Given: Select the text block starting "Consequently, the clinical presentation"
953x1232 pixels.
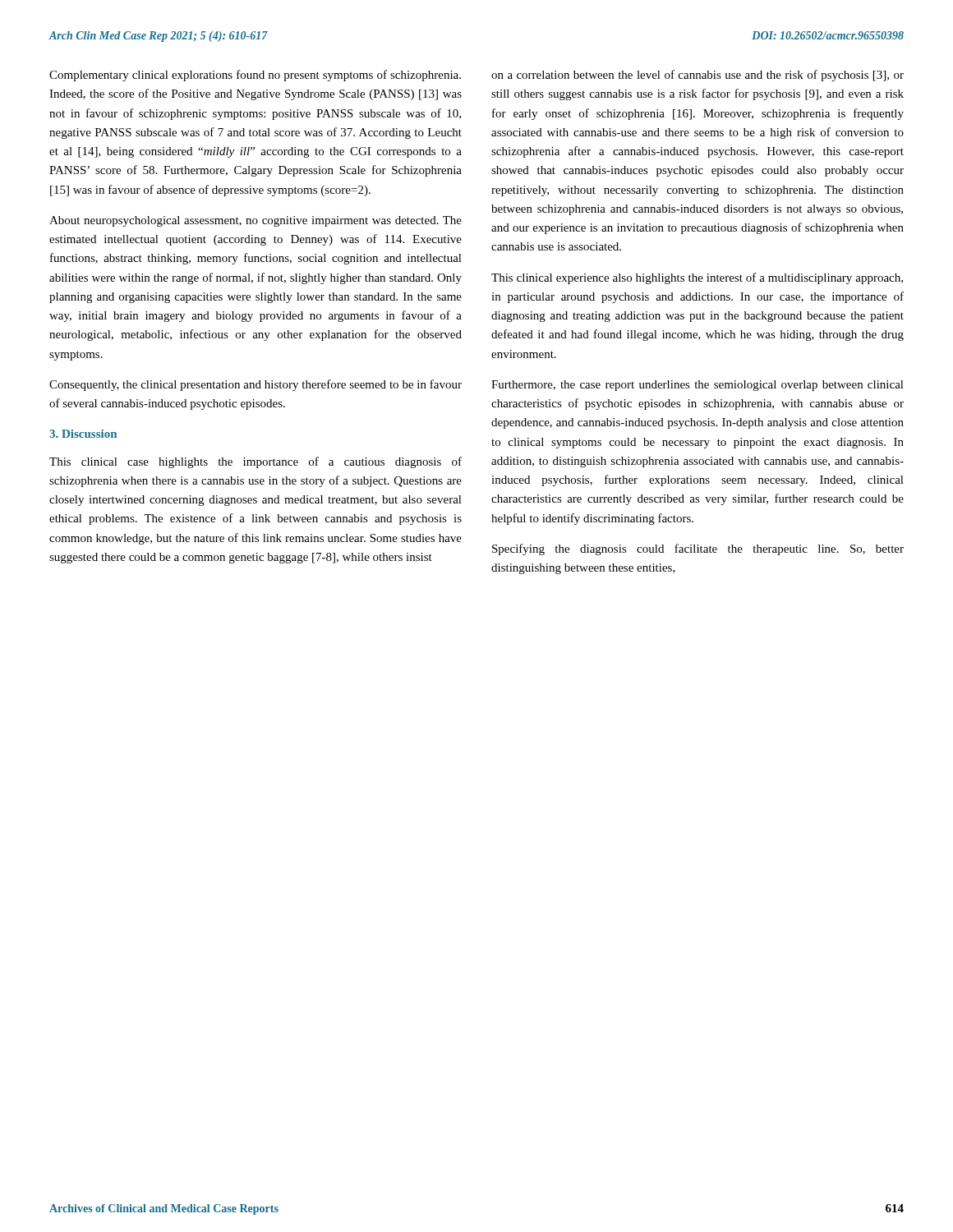Looking at the screenshot, I should [255, 394].
